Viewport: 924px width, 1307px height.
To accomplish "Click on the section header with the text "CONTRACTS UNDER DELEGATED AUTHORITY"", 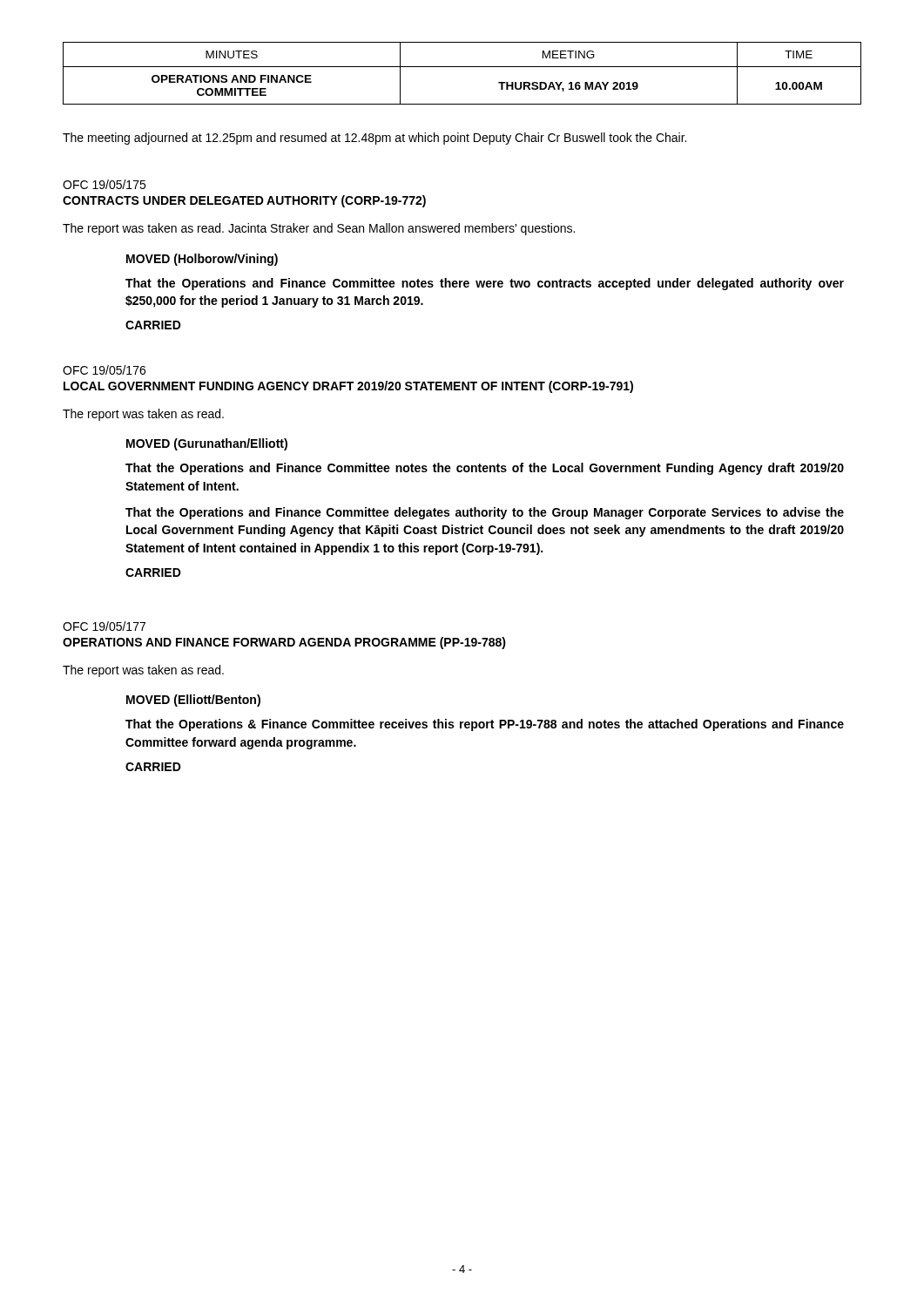I will point(244,201).
